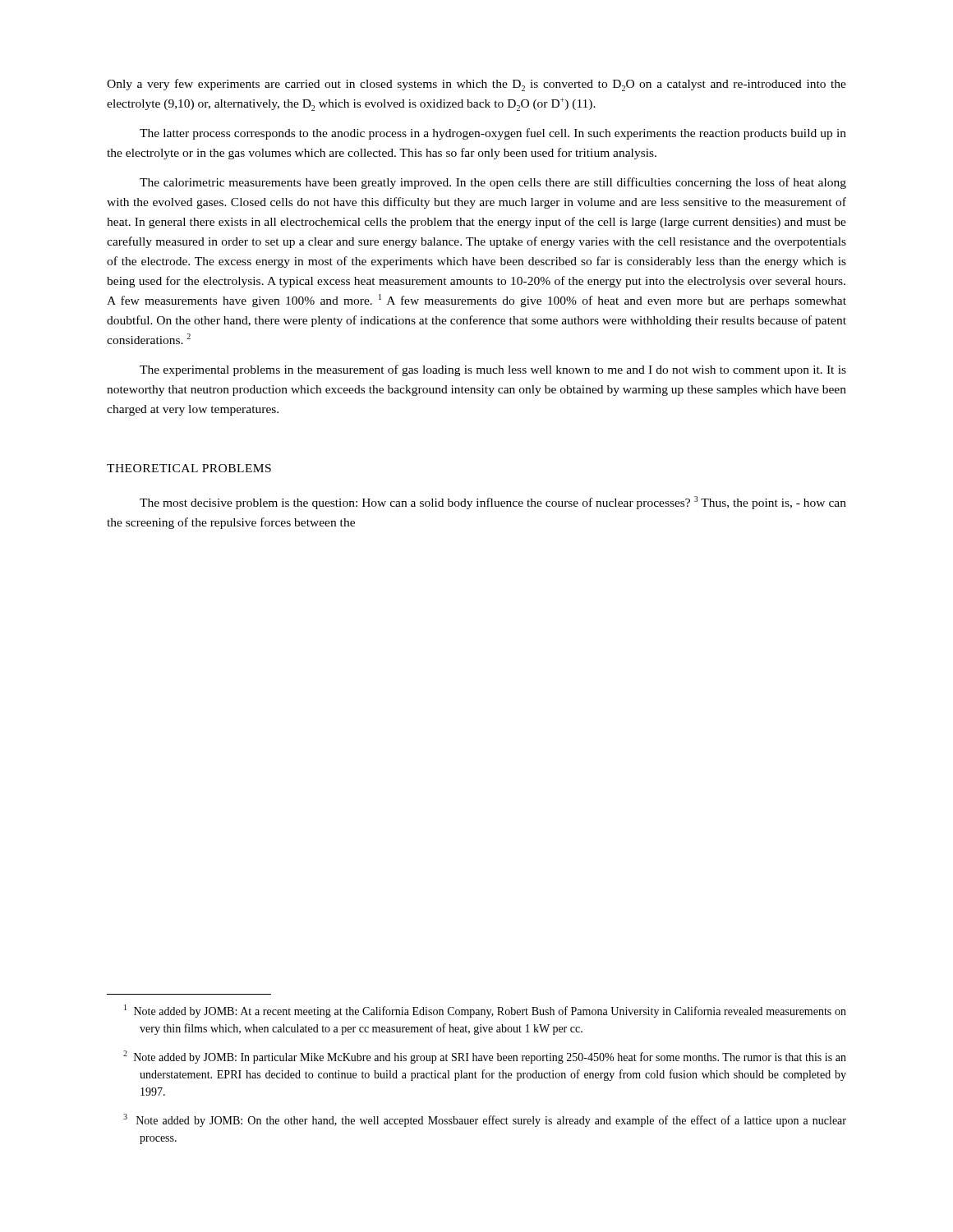Find the text block starting "3 Note added"
Viewport: 953px width, 1232px height.
click(485, 1128)
